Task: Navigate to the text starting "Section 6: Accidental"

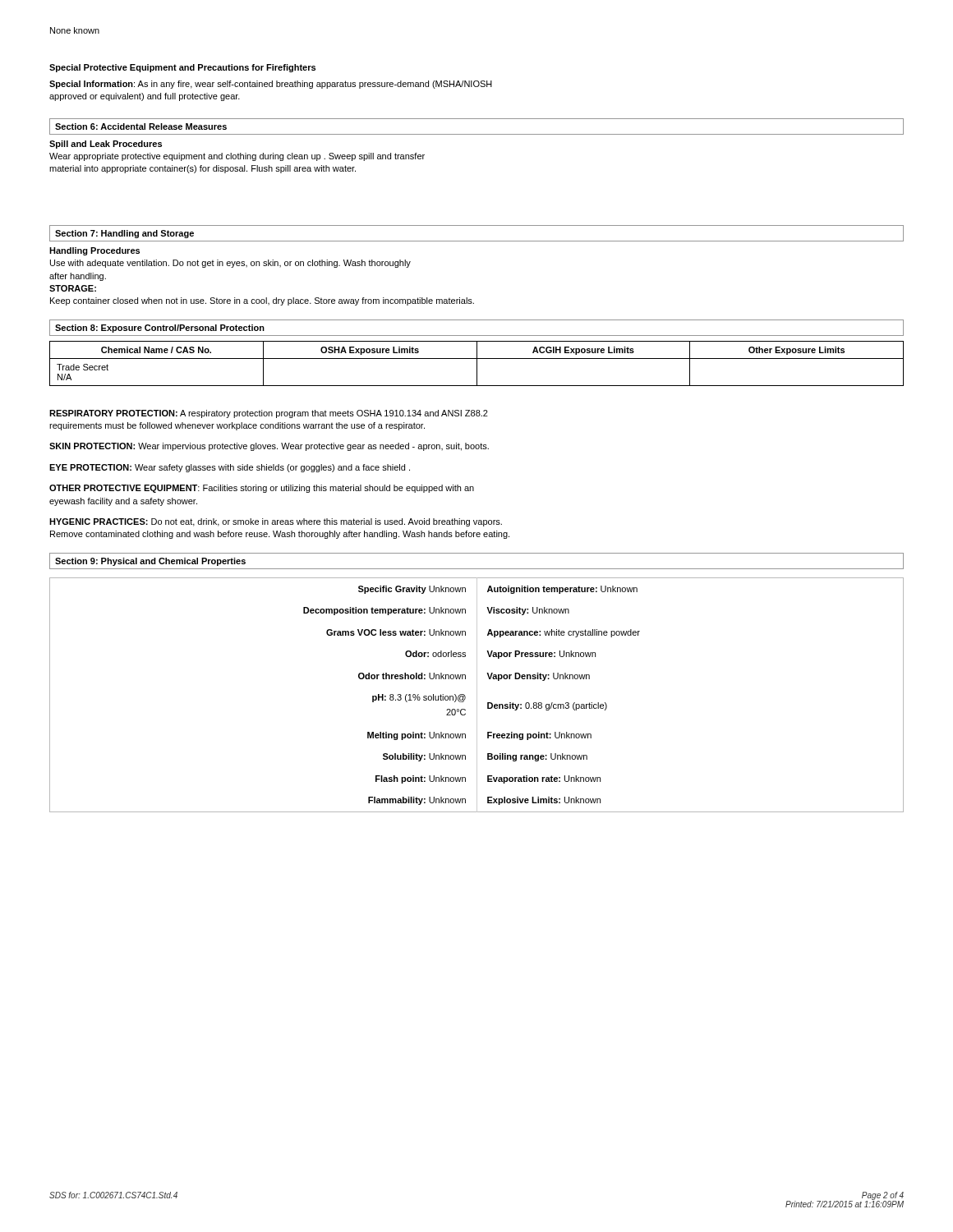Action: click(141, 126)
